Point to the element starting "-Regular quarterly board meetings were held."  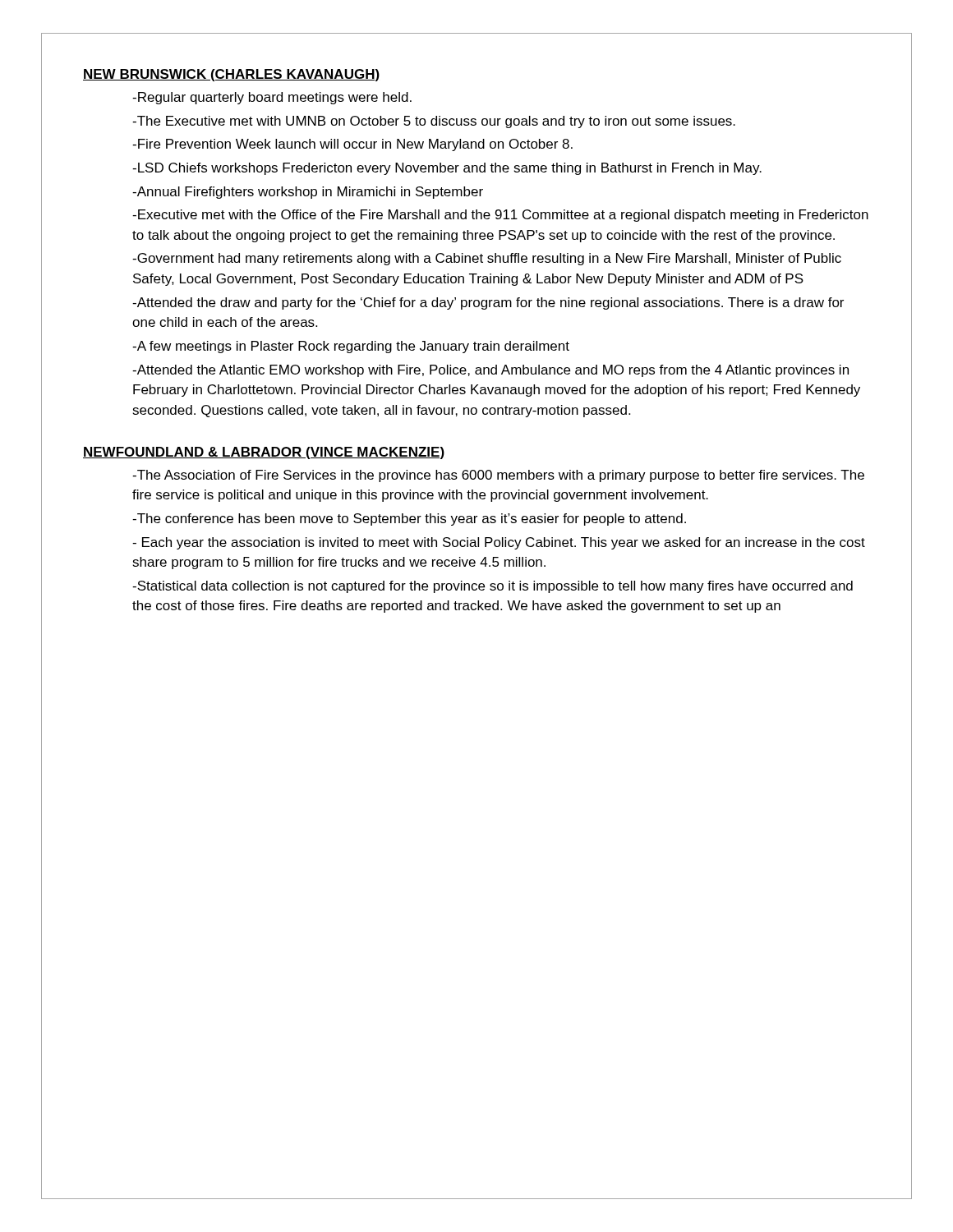tap(272, 97)
